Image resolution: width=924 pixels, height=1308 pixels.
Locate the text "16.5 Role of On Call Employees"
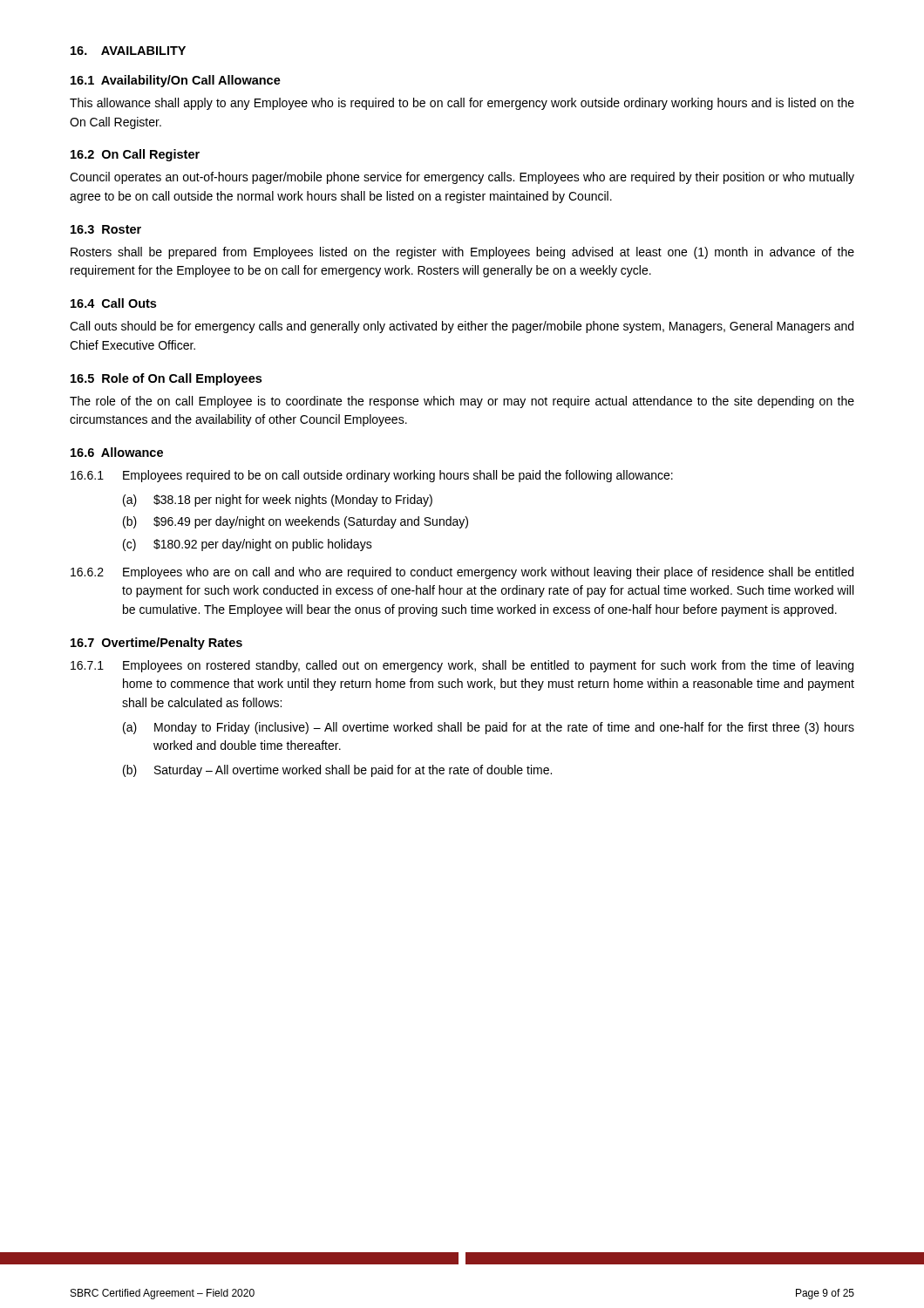point(166,378)
